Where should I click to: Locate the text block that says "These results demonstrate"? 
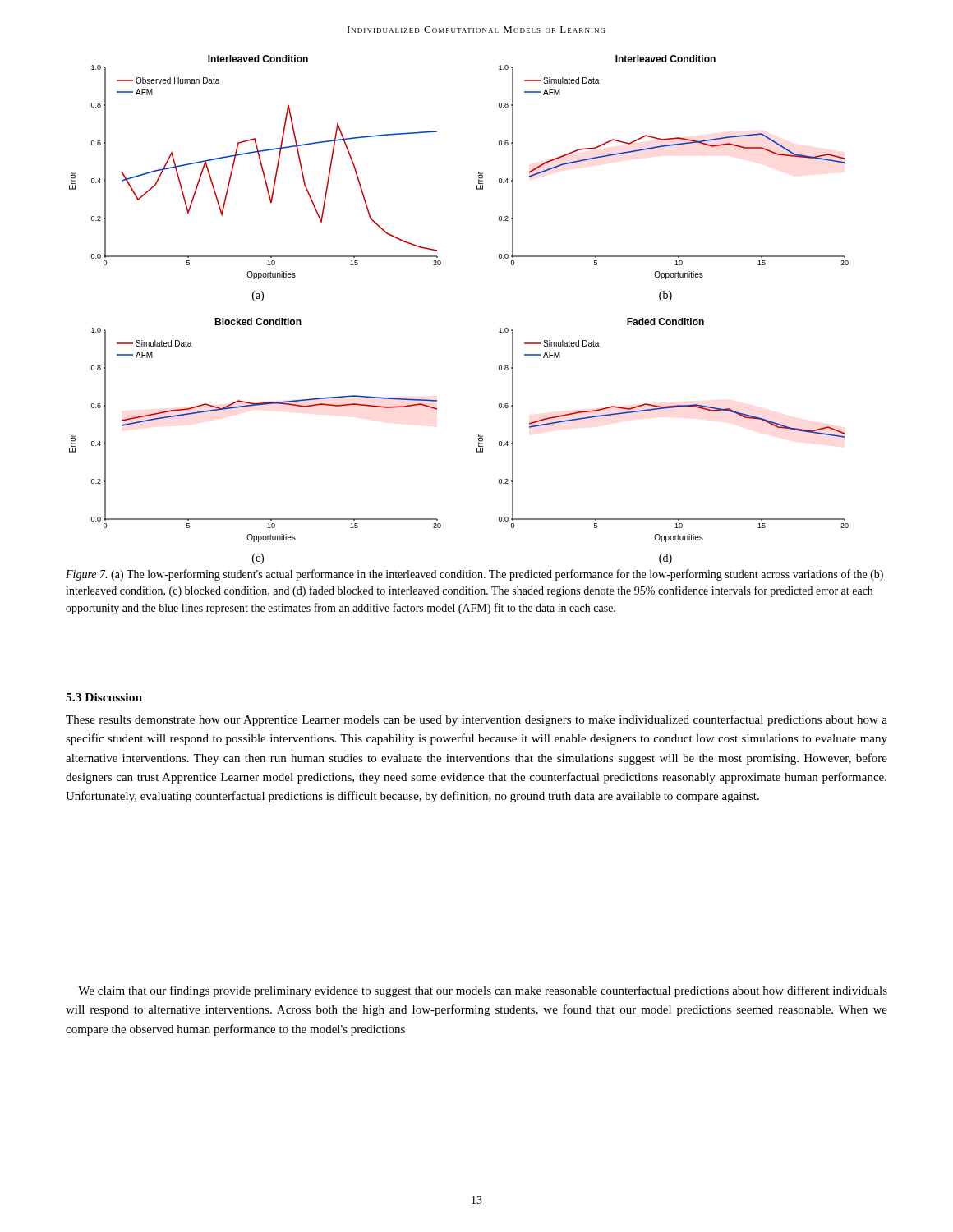click(x=476, y=758)
